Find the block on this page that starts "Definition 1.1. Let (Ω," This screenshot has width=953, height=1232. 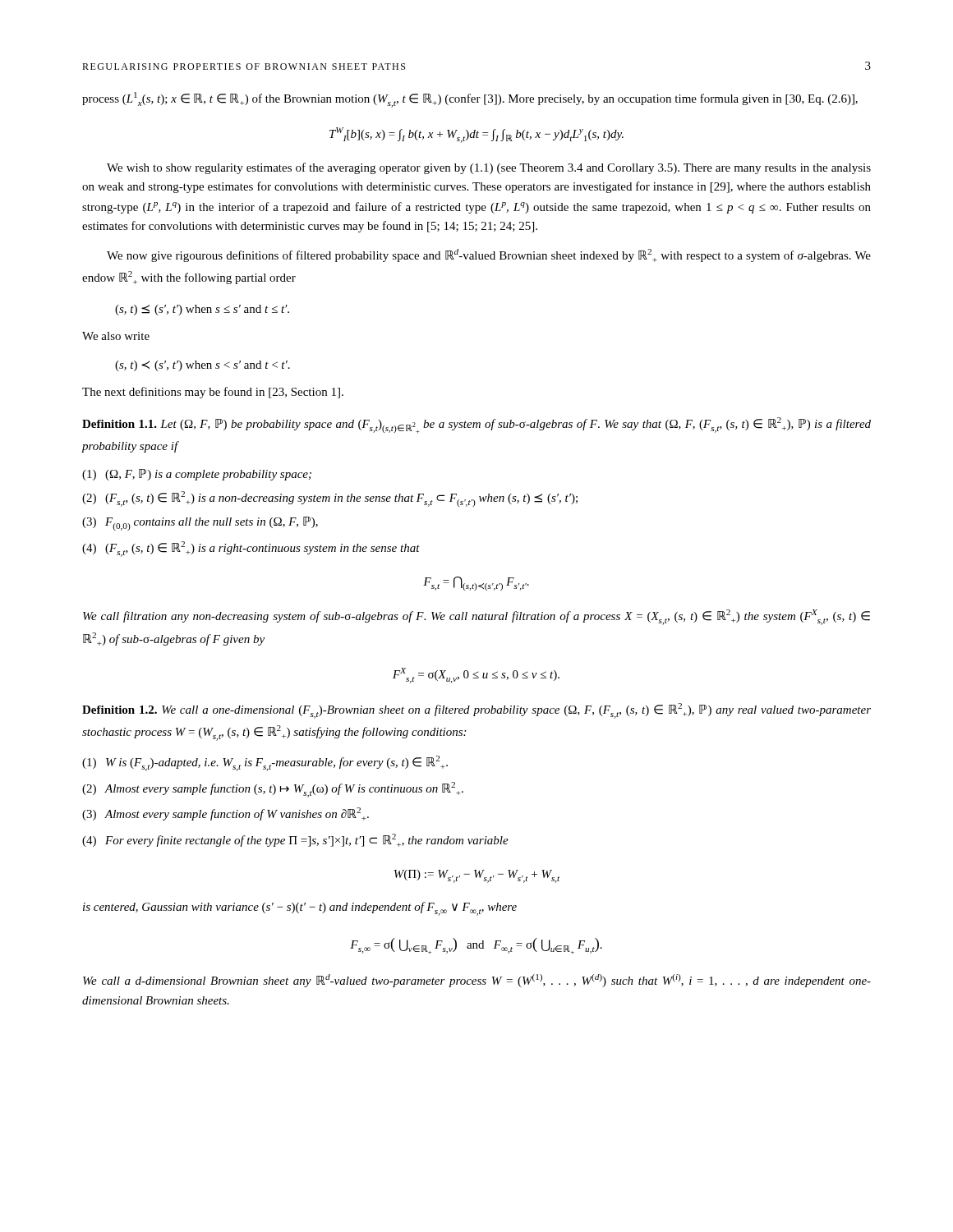click(476, 435)
